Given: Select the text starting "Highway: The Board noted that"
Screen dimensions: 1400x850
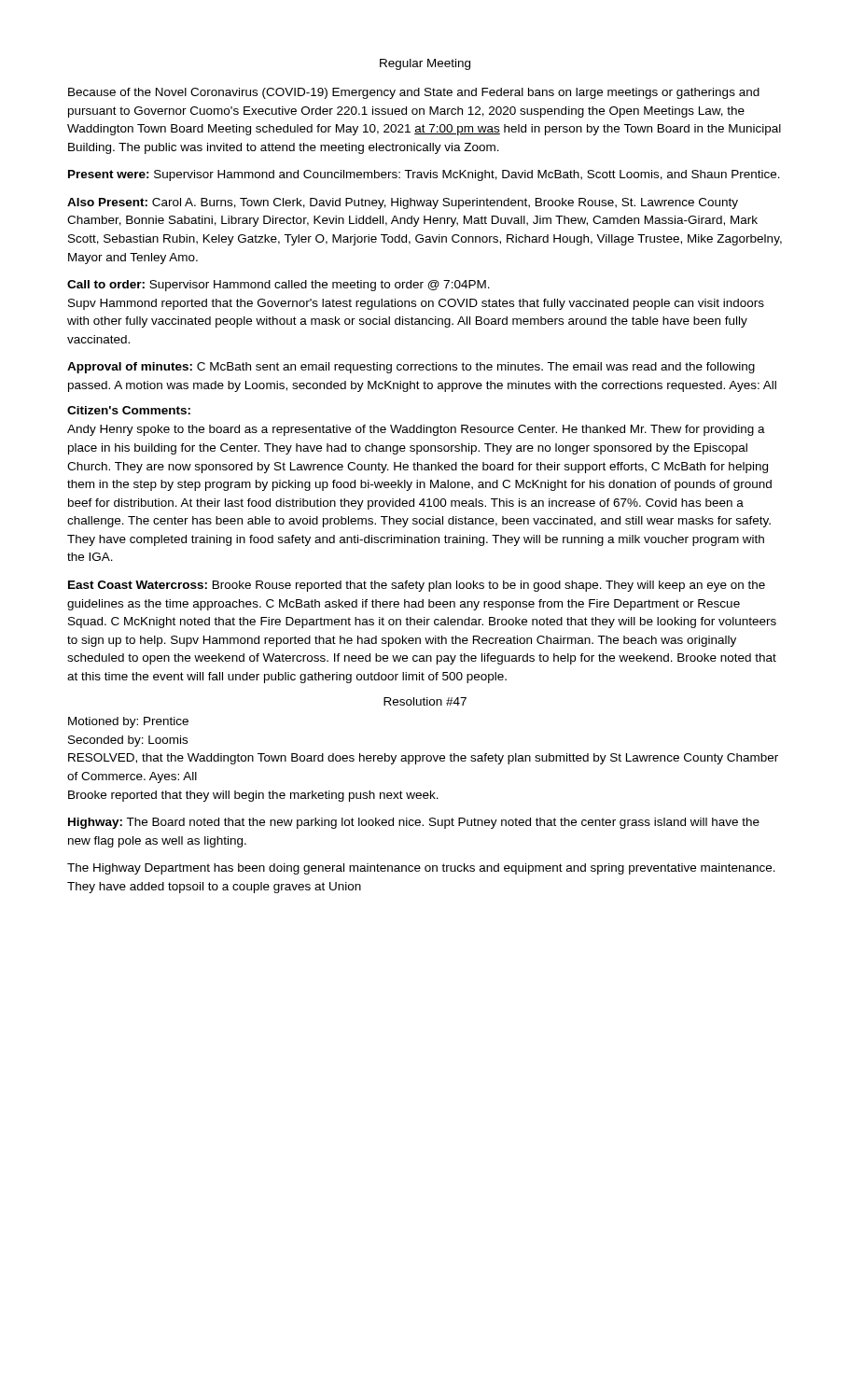Looking at the screenshot, I should pos(413,831).
